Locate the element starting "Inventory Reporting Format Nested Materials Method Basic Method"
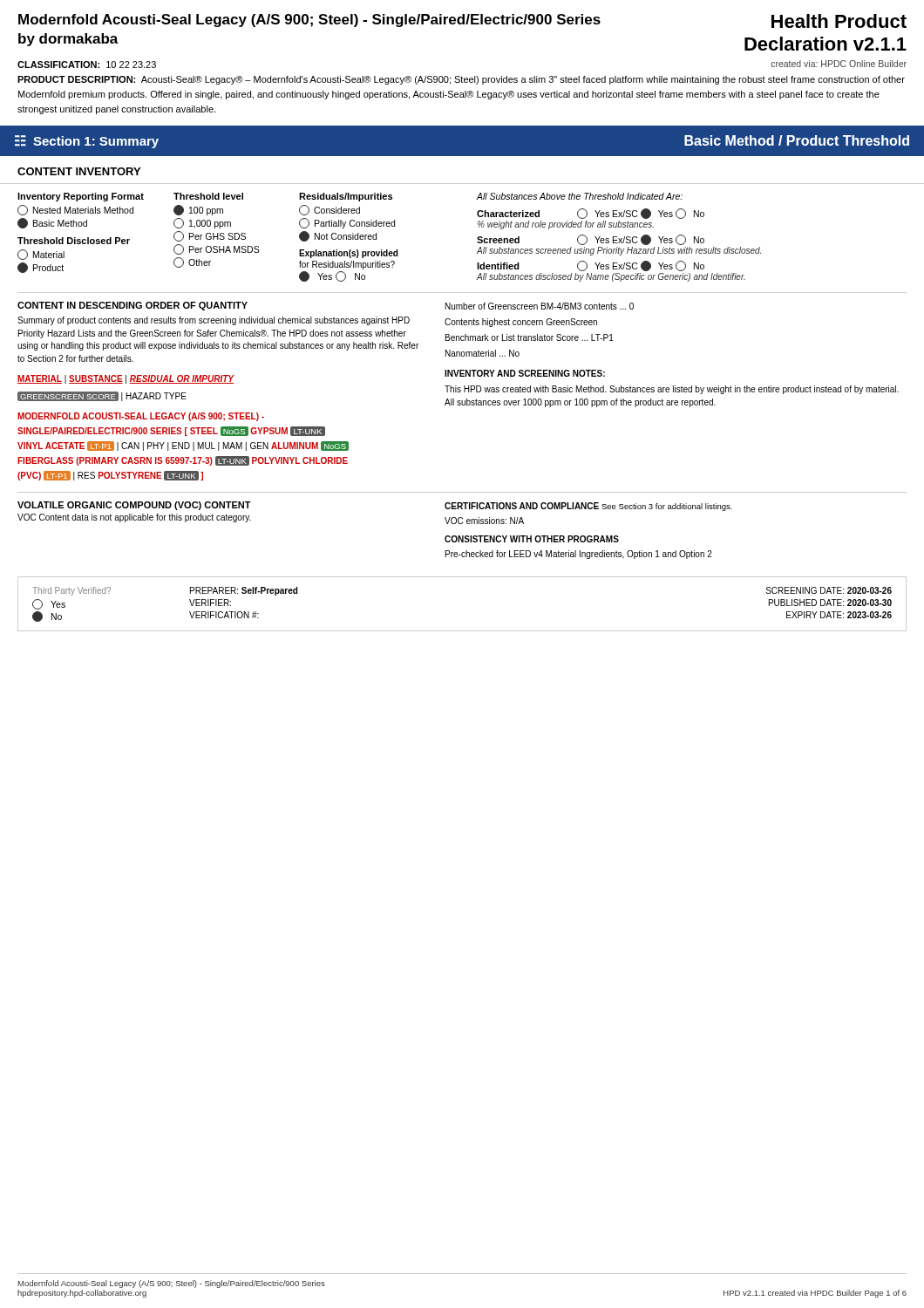The height and width of the screenshot is (1308, 924). (x=85, y=232)
